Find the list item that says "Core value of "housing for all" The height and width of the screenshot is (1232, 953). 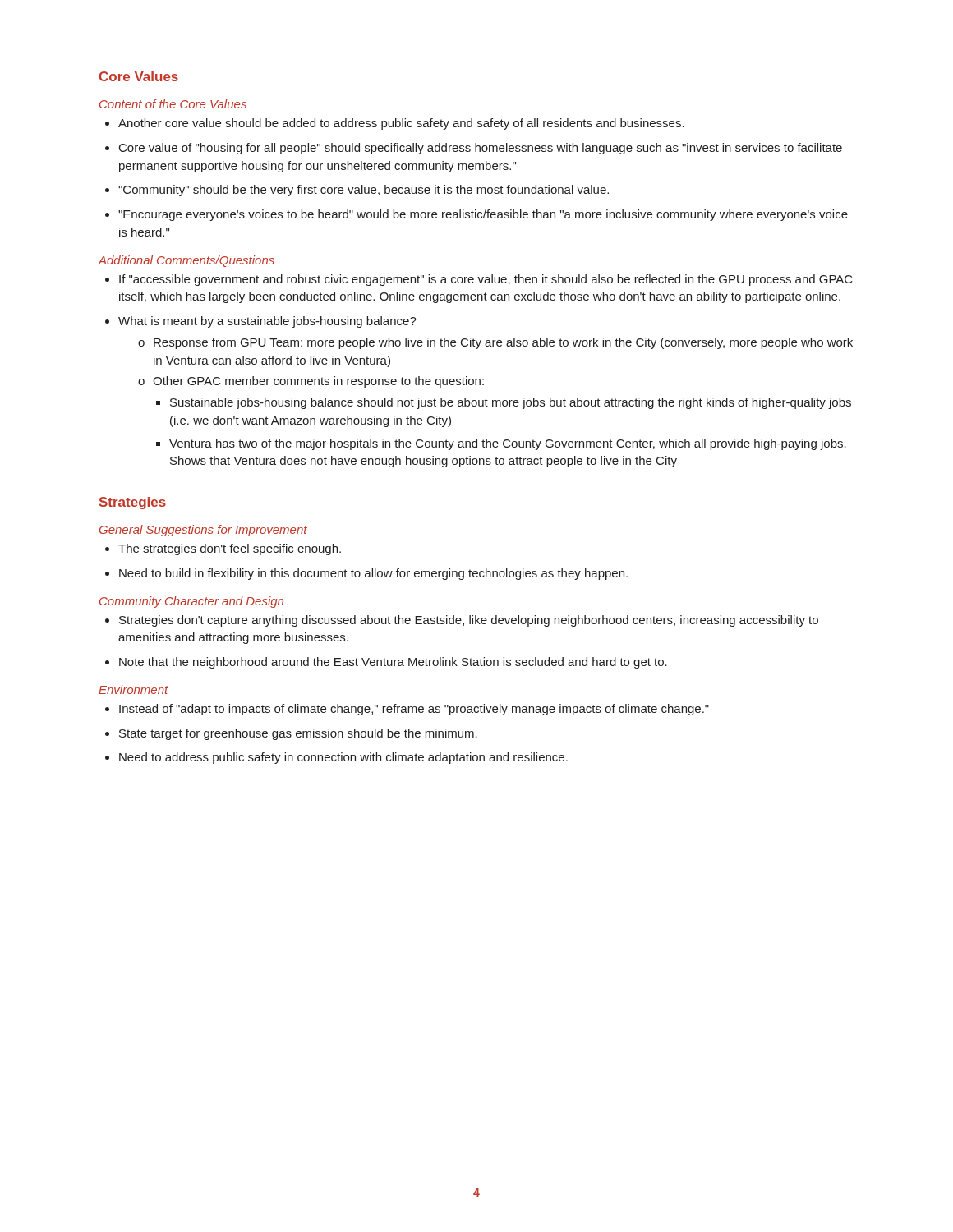(x=476, y=156)
